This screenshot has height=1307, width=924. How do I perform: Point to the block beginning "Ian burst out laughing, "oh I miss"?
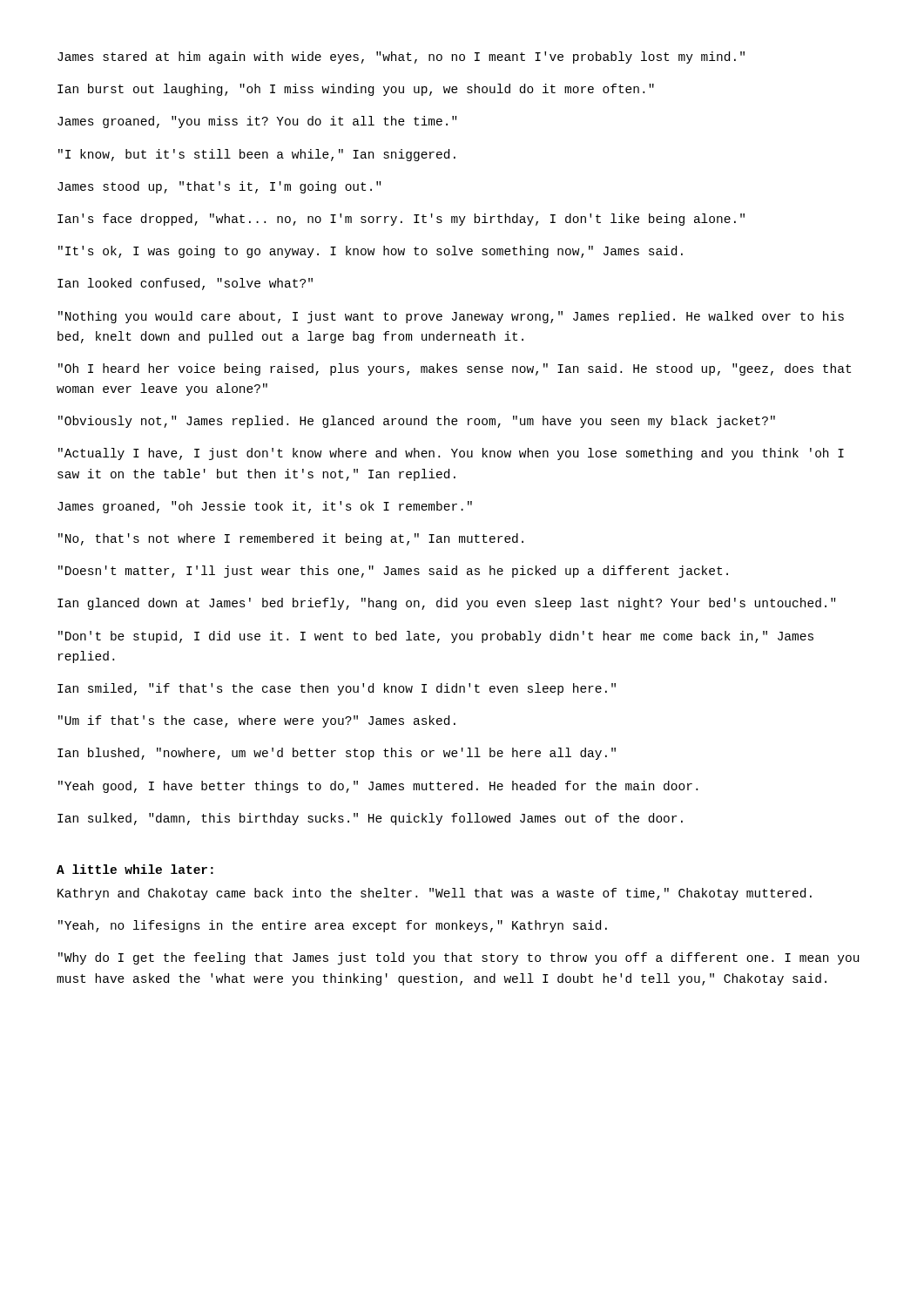pyautogui.click(x=356, y=90)
